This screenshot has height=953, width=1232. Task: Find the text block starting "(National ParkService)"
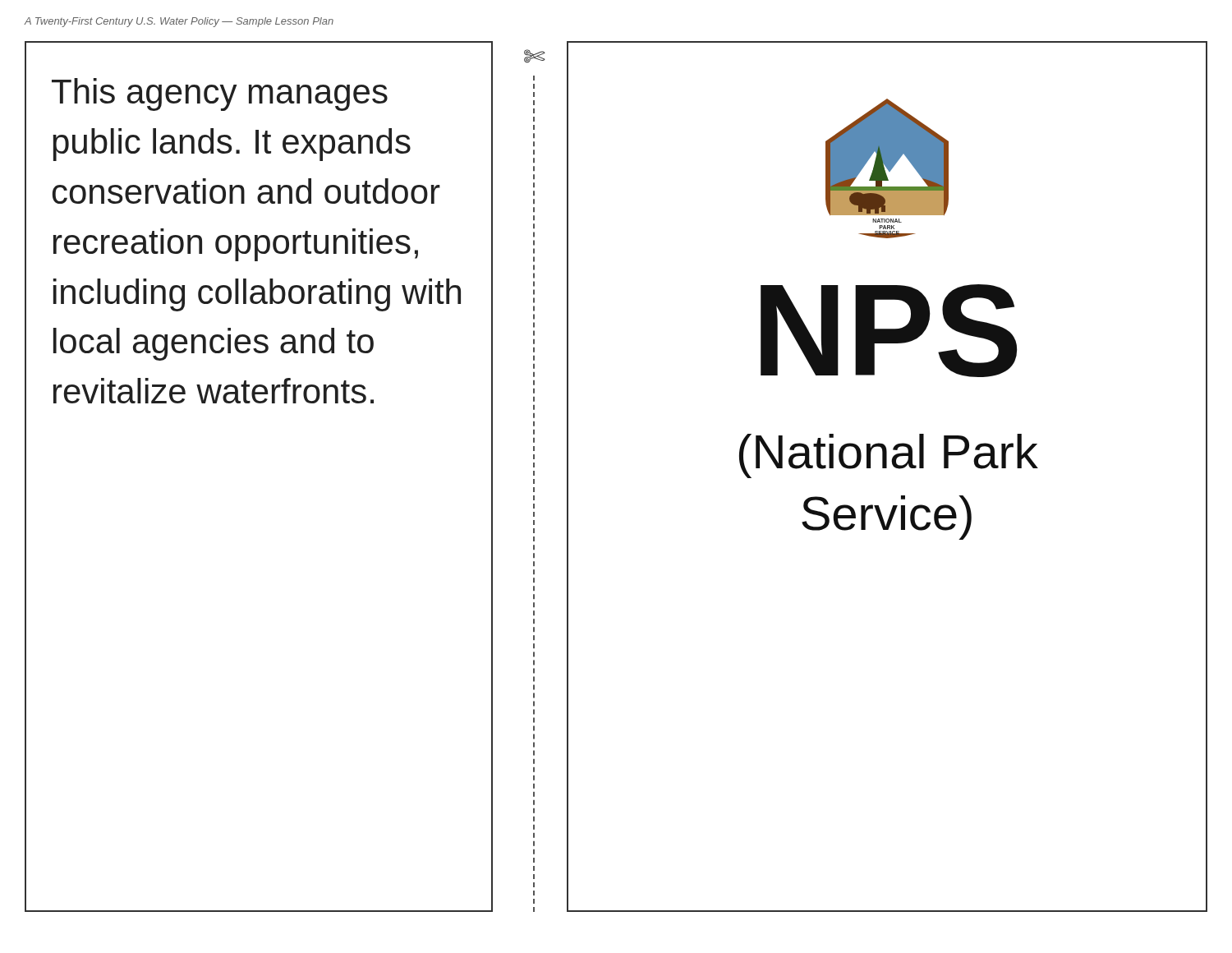(887, 482)
